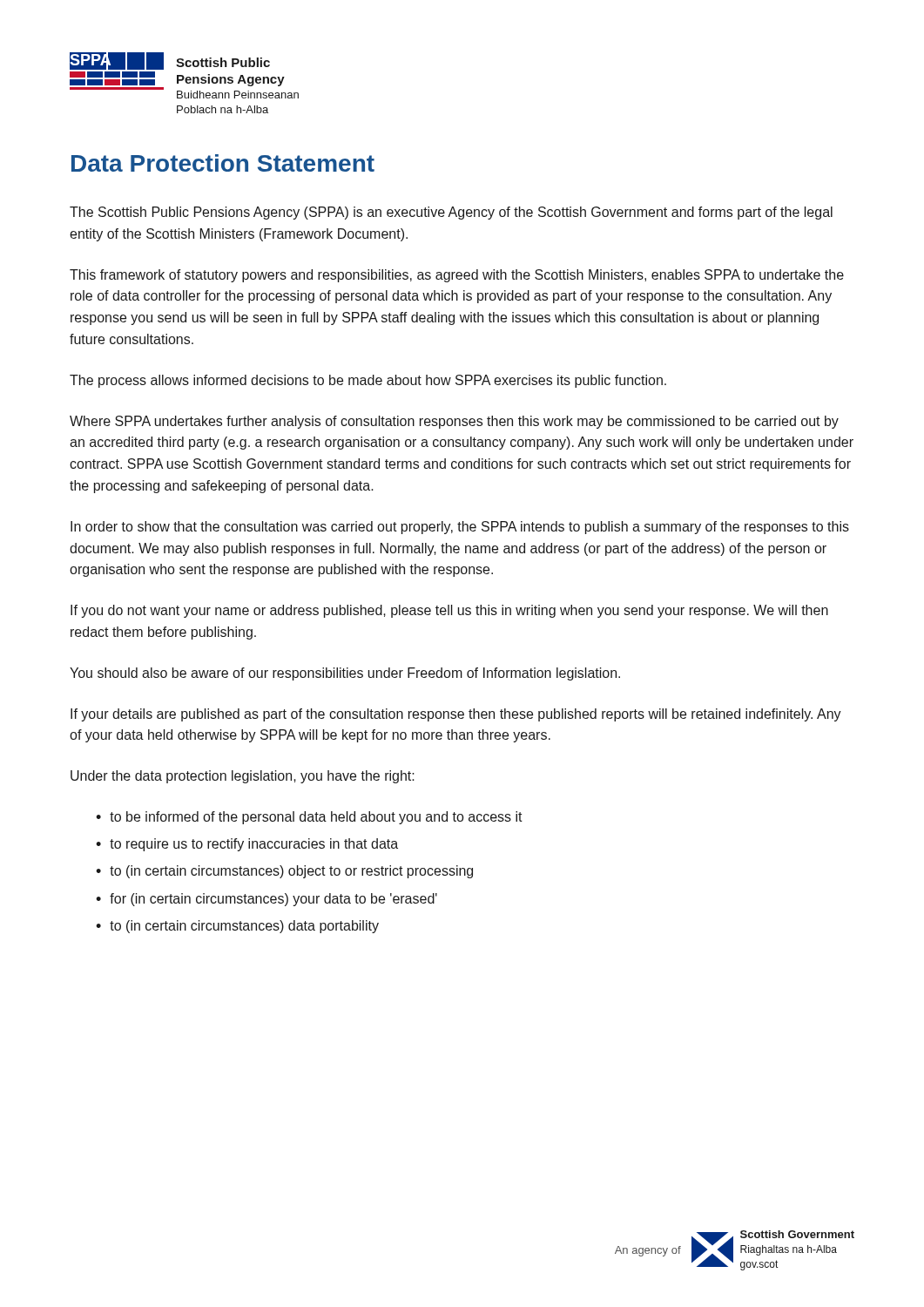Image resolution: width=924 pixels, height=1307 pixels.
Task: Click on the text starting "The process allows informed decisions to"
Action: pyautogui.click(x=368, y=380)
